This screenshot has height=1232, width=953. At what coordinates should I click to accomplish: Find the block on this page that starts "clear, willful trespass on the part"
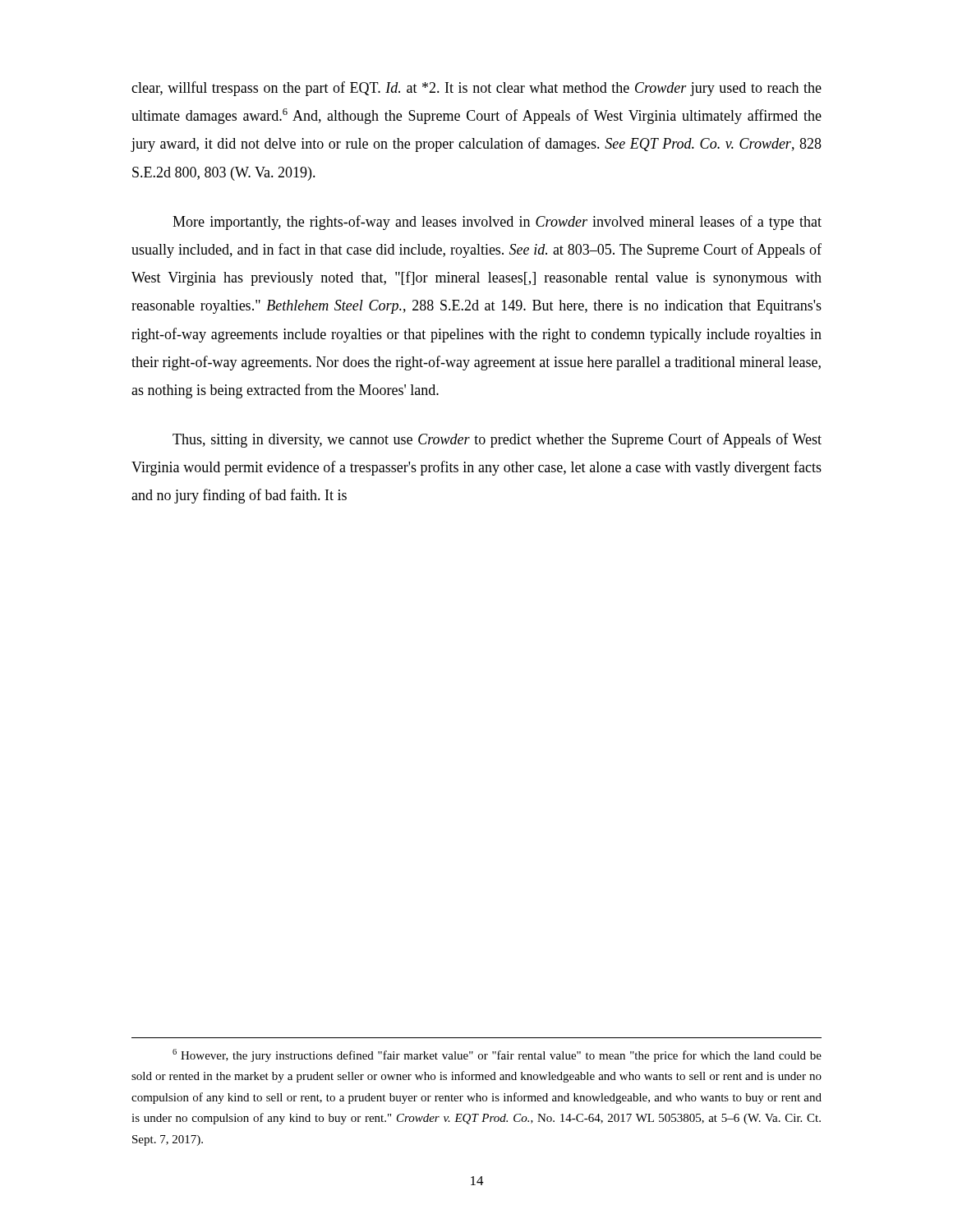pos(476,130)
